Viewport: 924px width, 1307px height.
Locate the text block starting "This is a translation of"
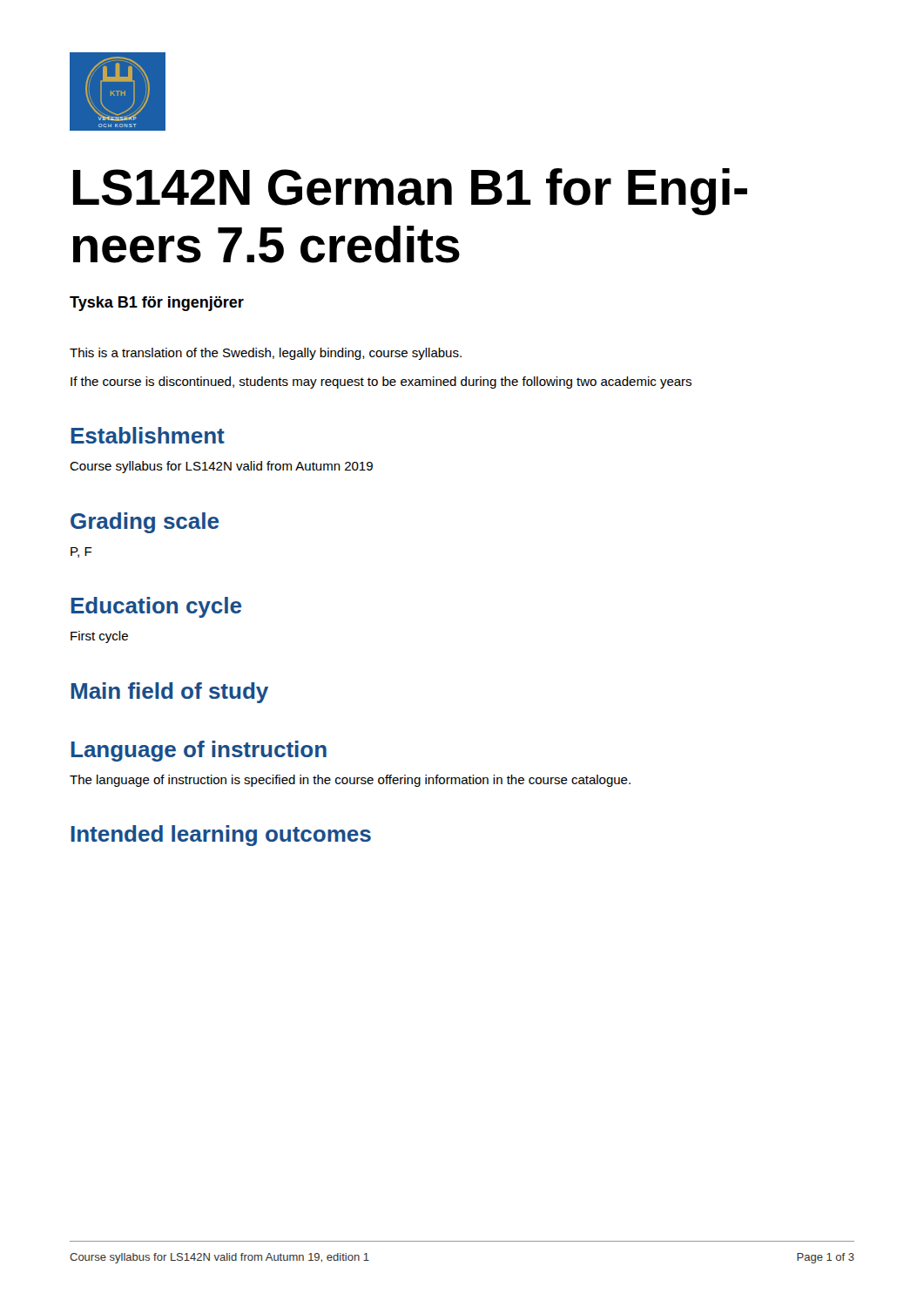(x=266, y=352)
